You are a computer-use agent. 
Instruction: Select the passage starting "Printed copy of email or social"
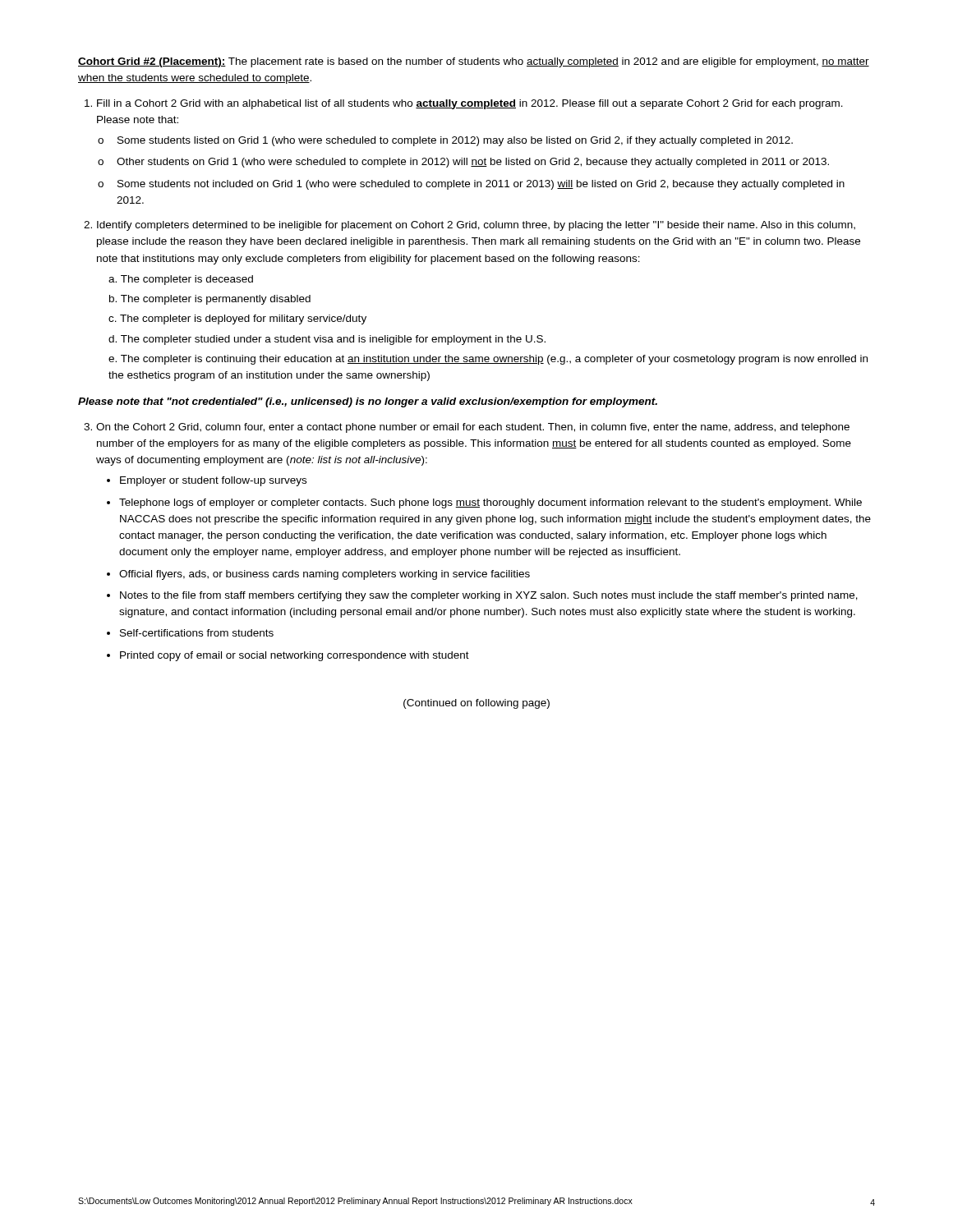(x=294, y=655)
